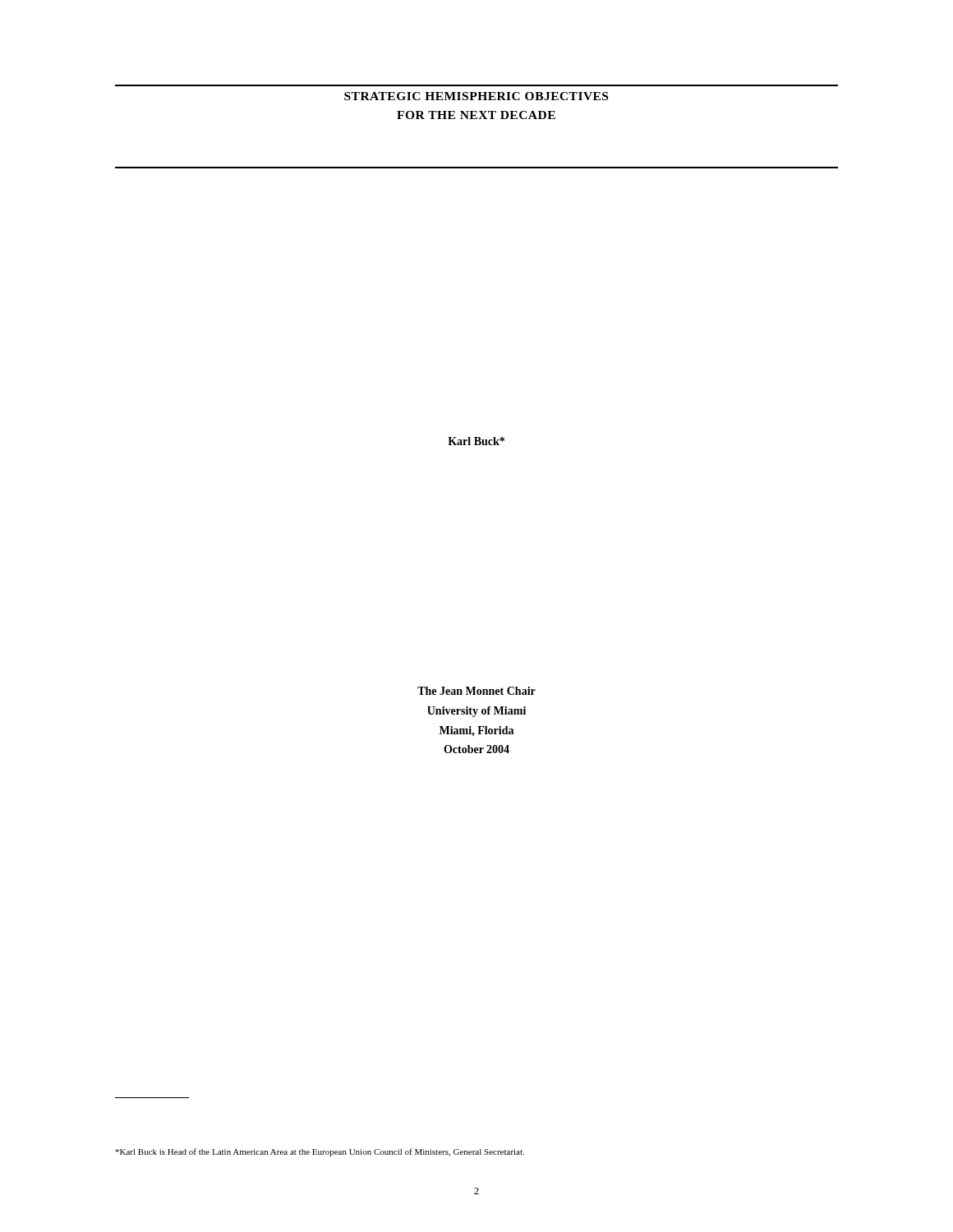Locate the text block that reads "The Jean Monnet Chair University of"
Screen dimensions: 1232x953
pyautogui.click(x=476, y=721)
